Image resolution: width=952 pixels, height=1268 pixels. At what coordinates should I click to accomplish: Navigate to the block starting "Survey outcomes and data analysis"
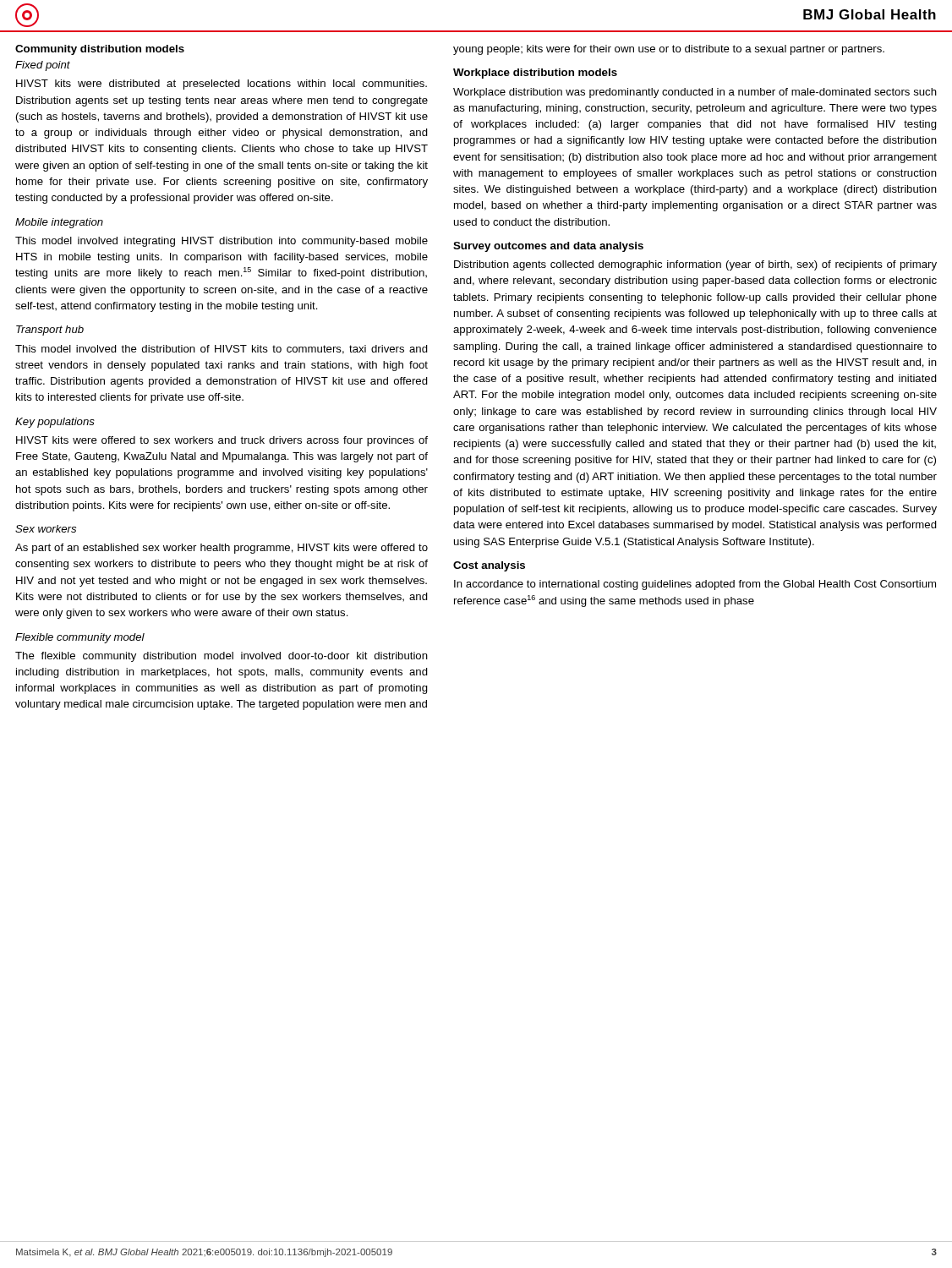coord(548,245)
